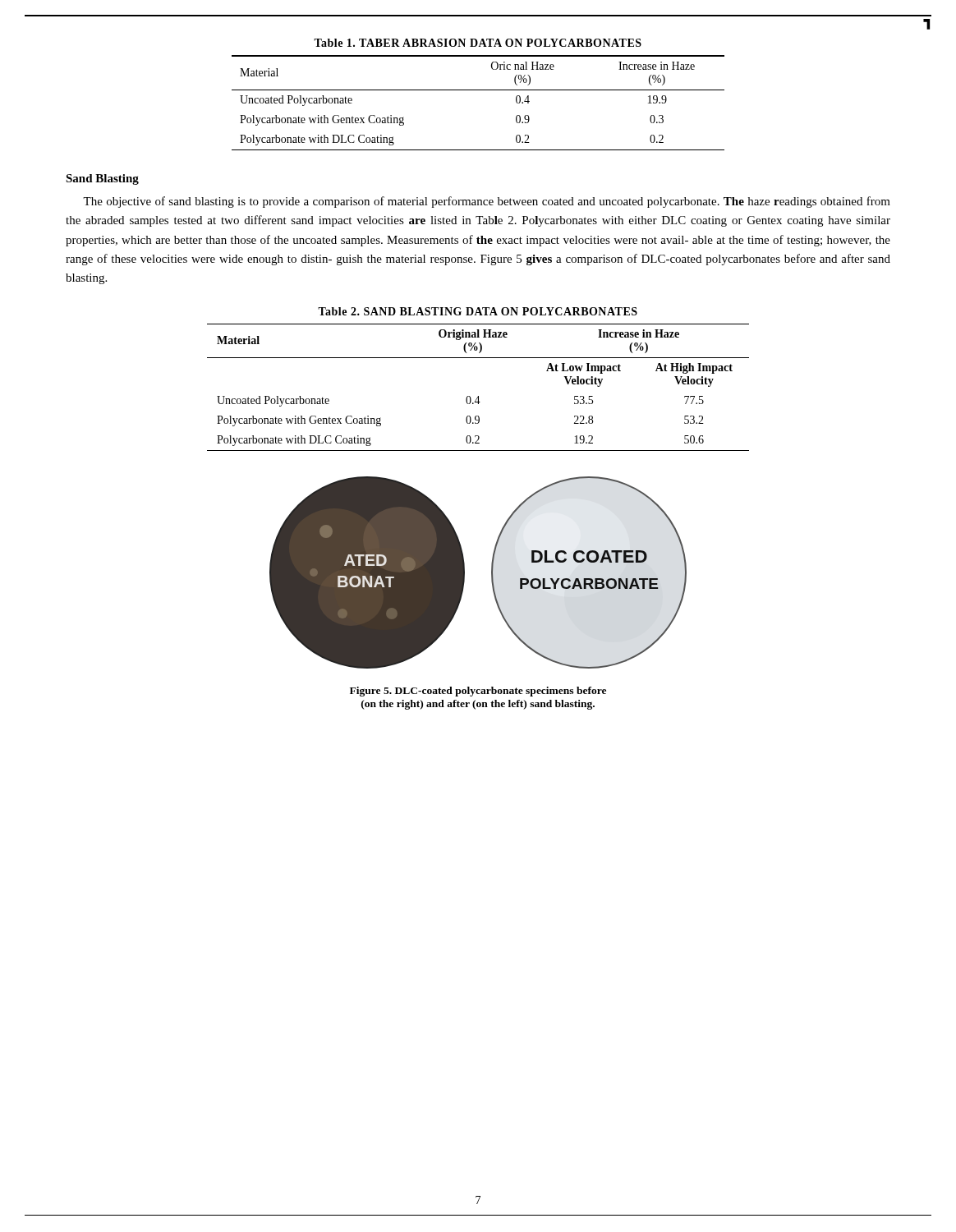Point to the element starting "Figure 5. DLC-coated polycarbonate"

pyautogui.click(x=478, y=697)
